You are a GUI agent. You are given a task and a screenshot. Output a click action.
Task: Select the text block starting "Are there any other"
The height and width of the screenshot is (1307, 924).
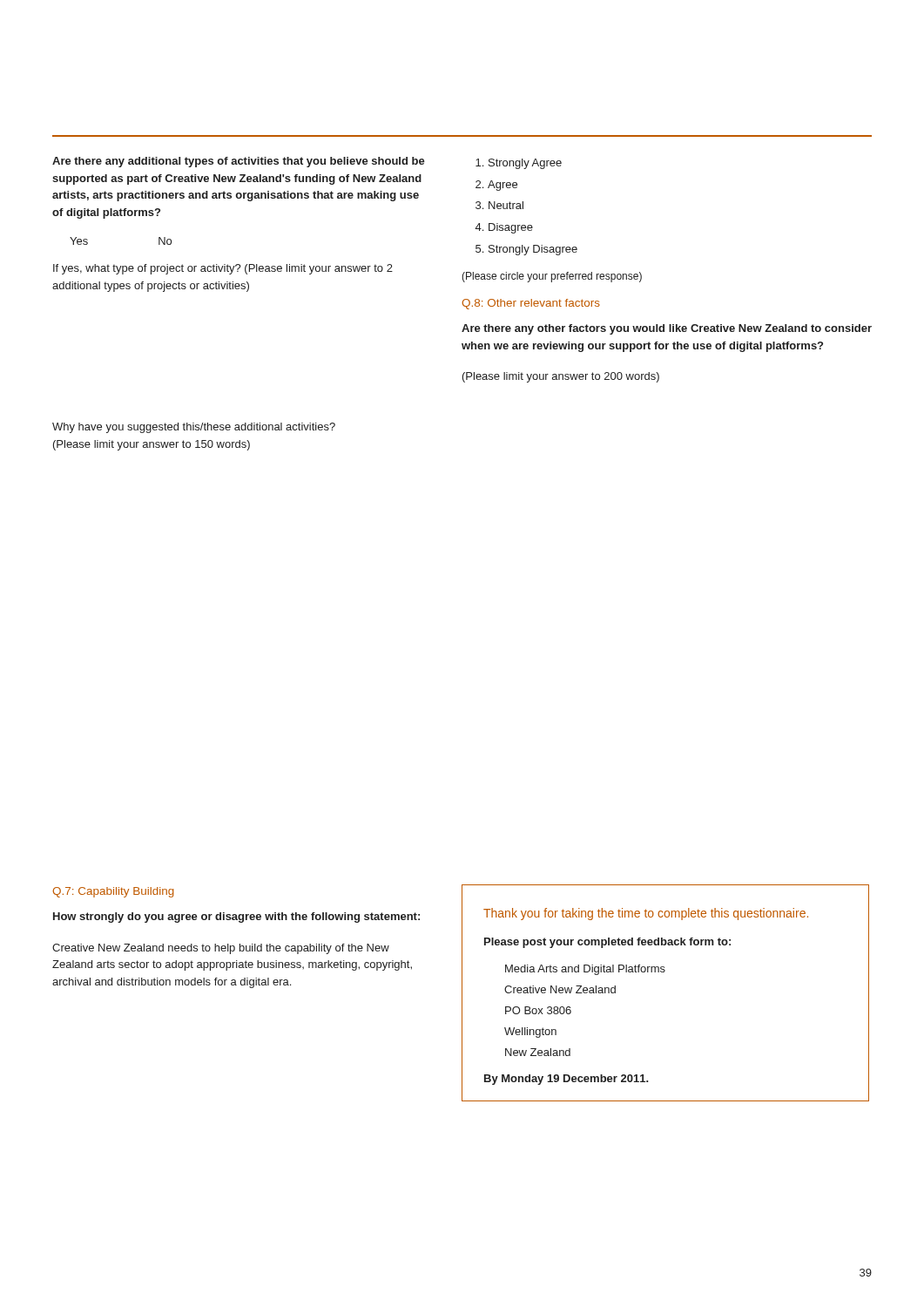(667, 337)
